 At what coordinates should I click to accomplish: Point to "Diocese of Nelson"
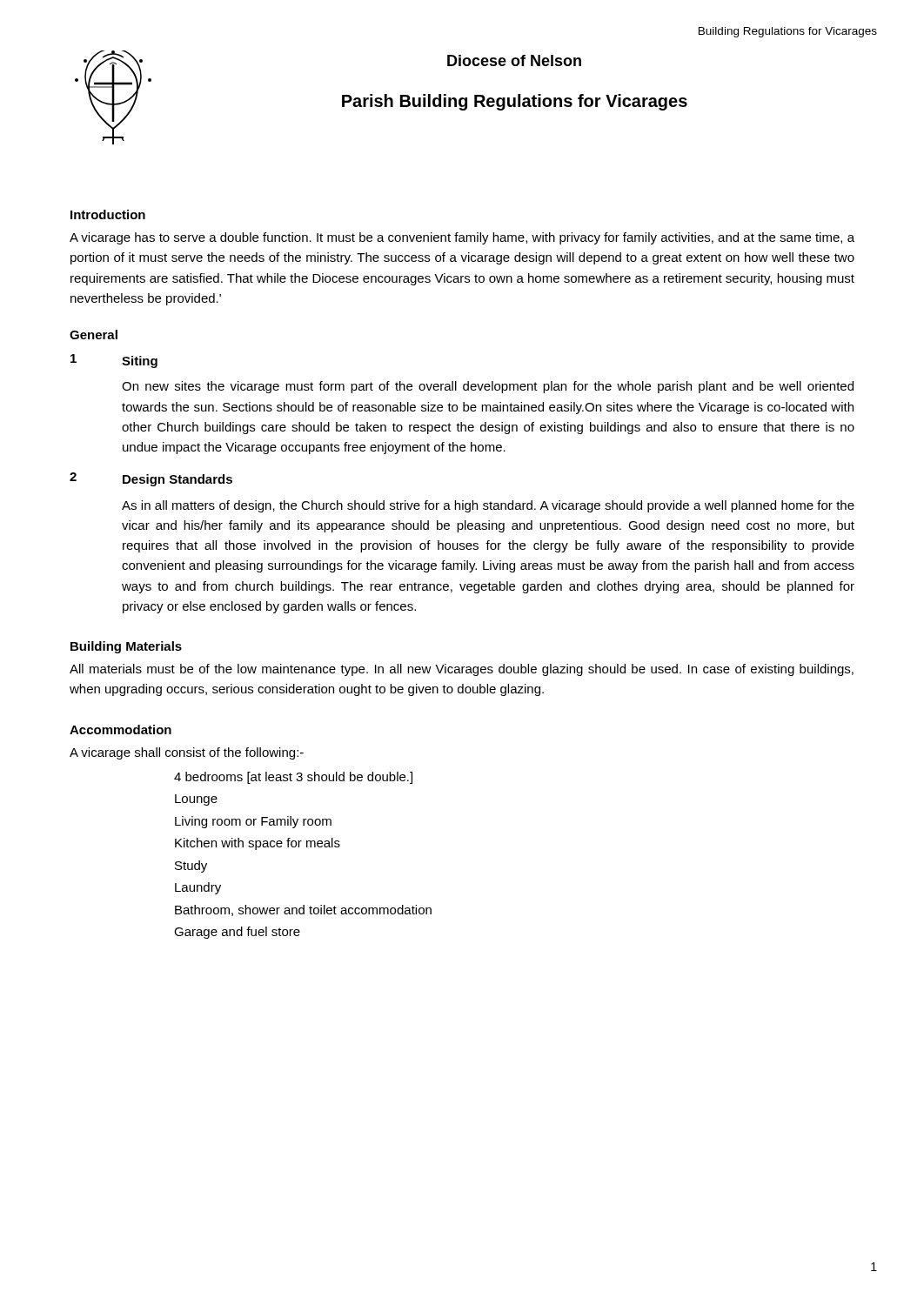(x=514, y=61)
